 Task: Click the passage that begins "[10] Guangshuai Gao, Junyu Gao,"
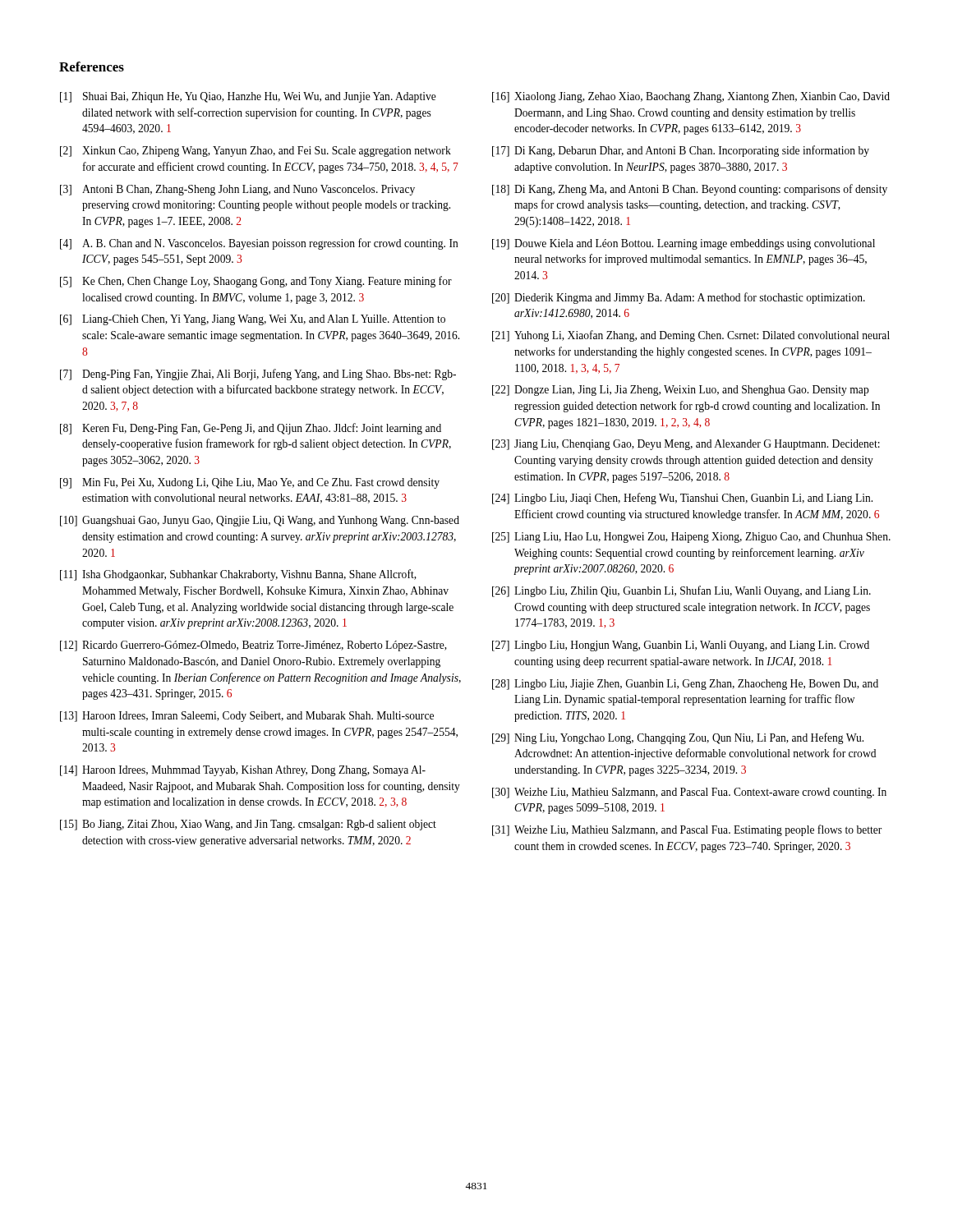(260, 537)
